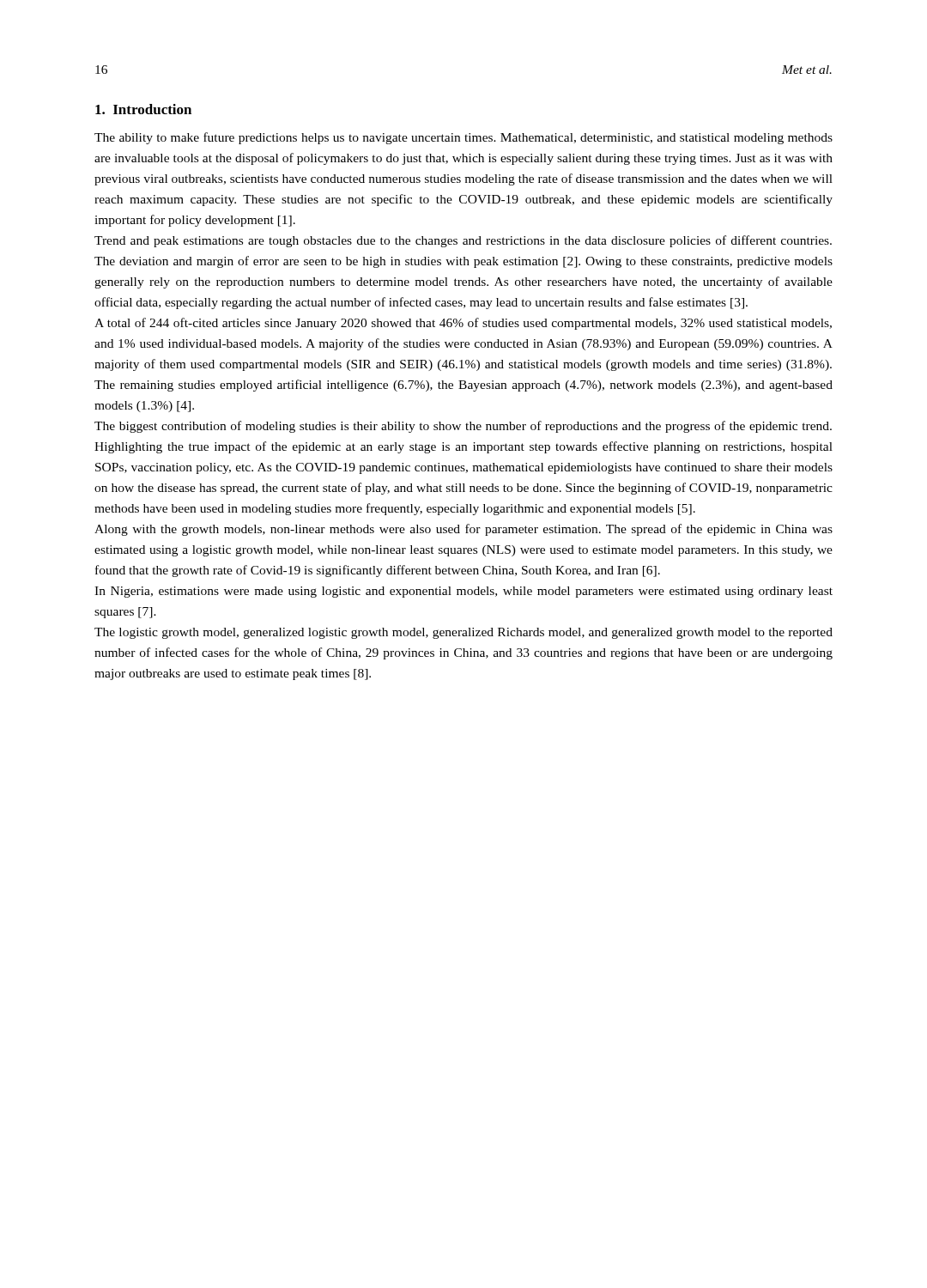The image size is (927, 1288).
Task: Find the text block that says "The logistic growth"
Action: [464, 653]
